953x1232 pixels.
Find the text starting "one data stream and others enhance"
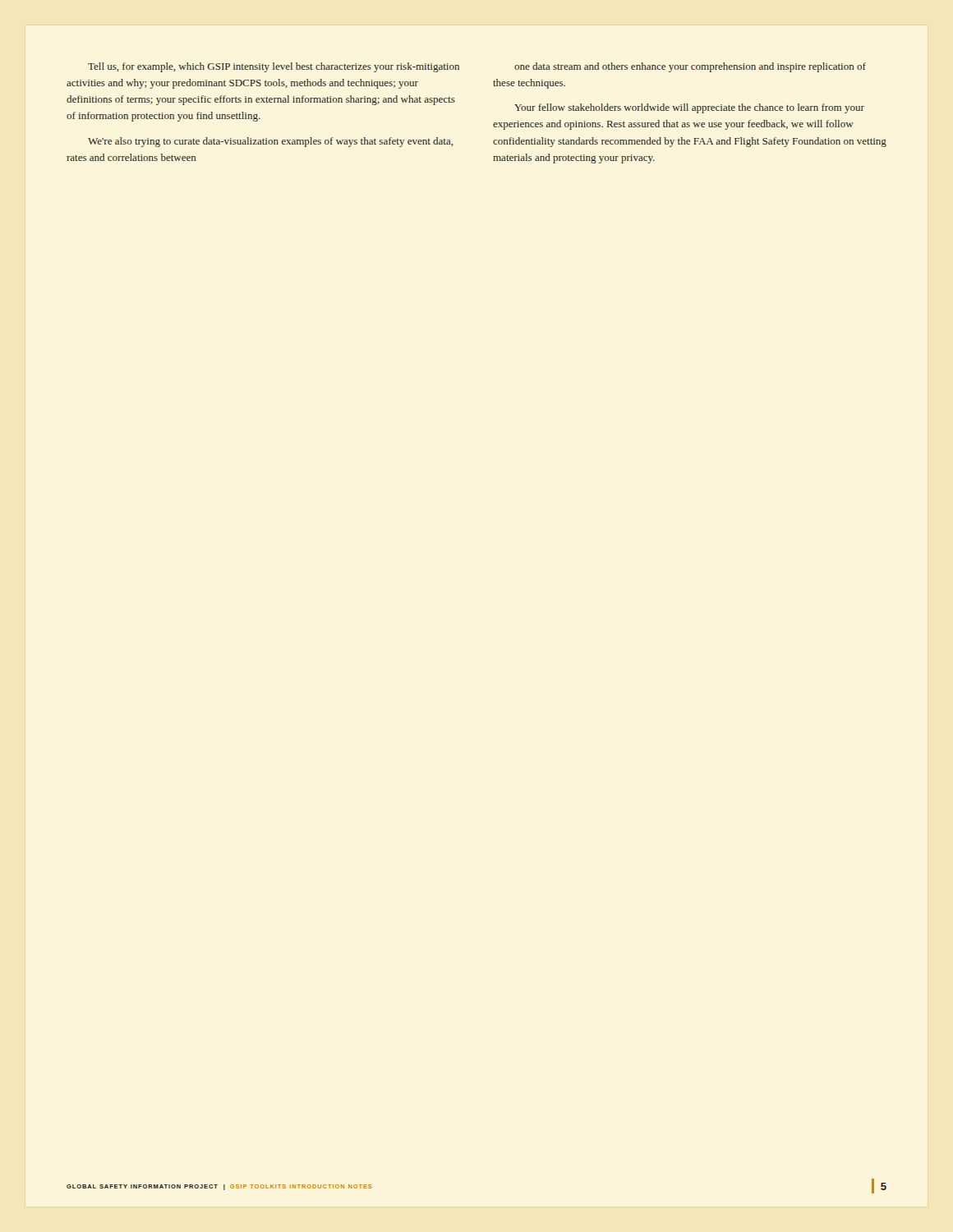[690, 112]
